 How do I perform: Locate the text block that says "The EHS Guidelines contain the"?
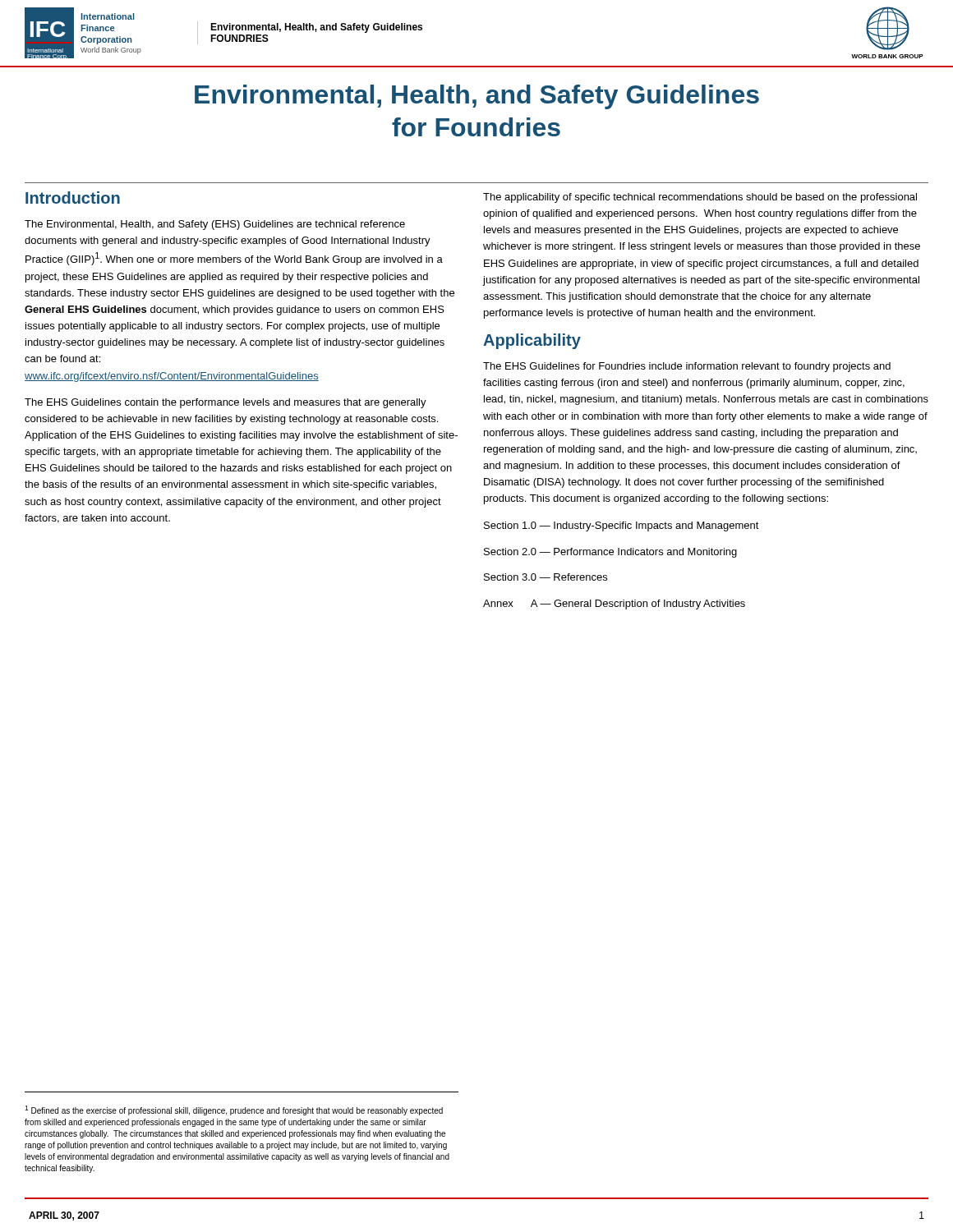click(x=242, y=460)
